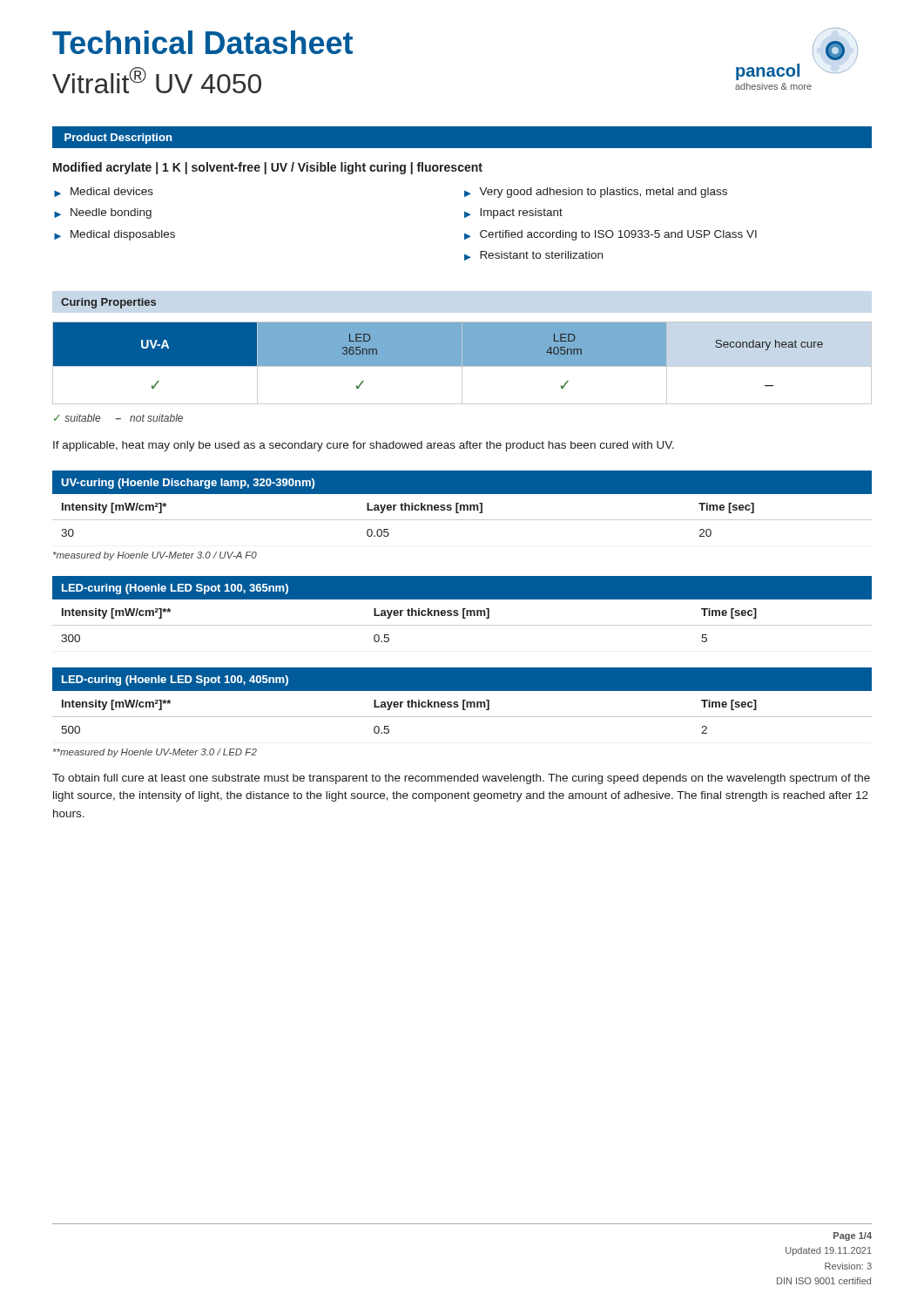Select the logo
This screenshot has height=1307, width=924.
tap(802, 62)
